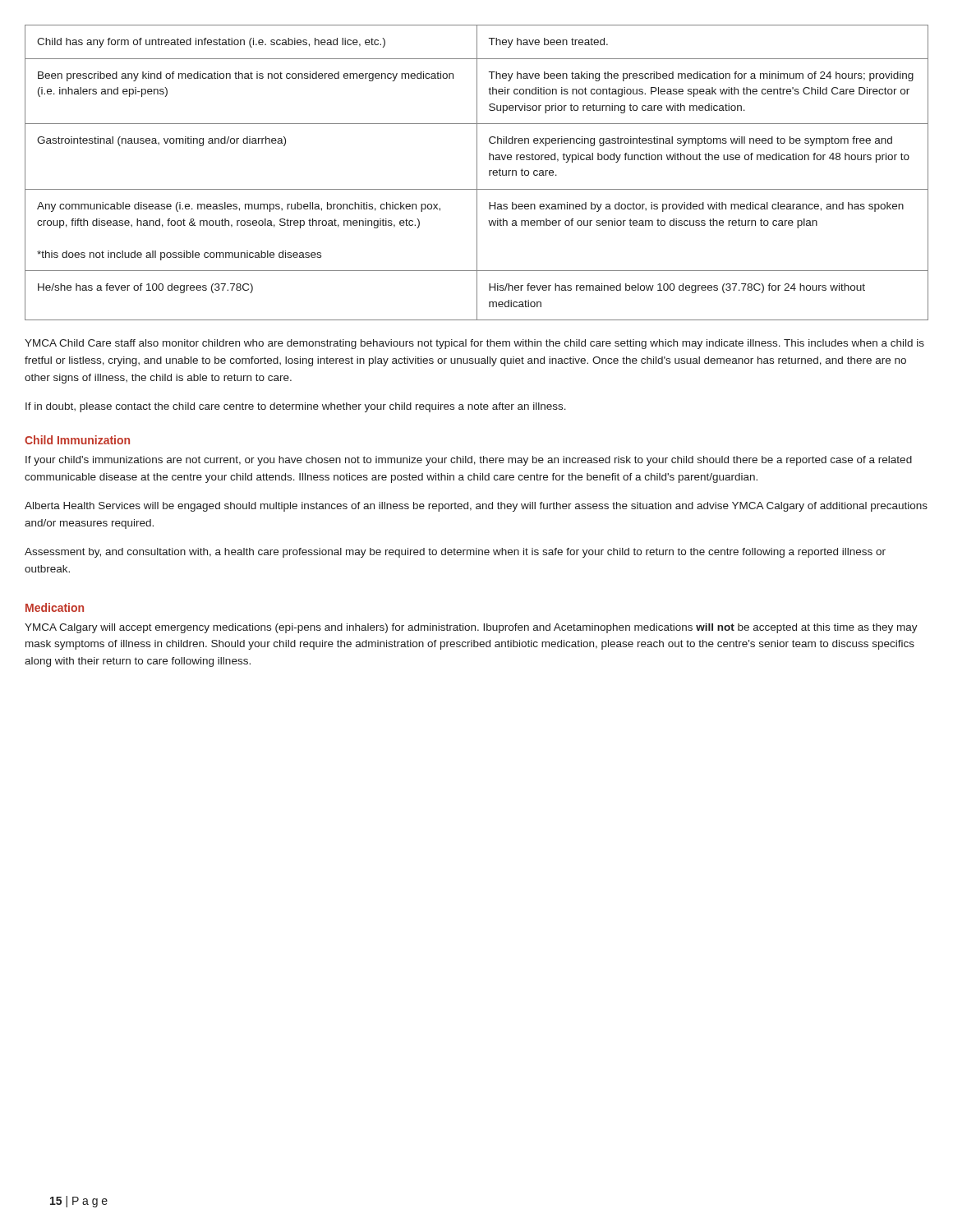953x1232 pixels.
Task: Click on the text starting "Child Immunization"
Action: [x=78, y=440]
